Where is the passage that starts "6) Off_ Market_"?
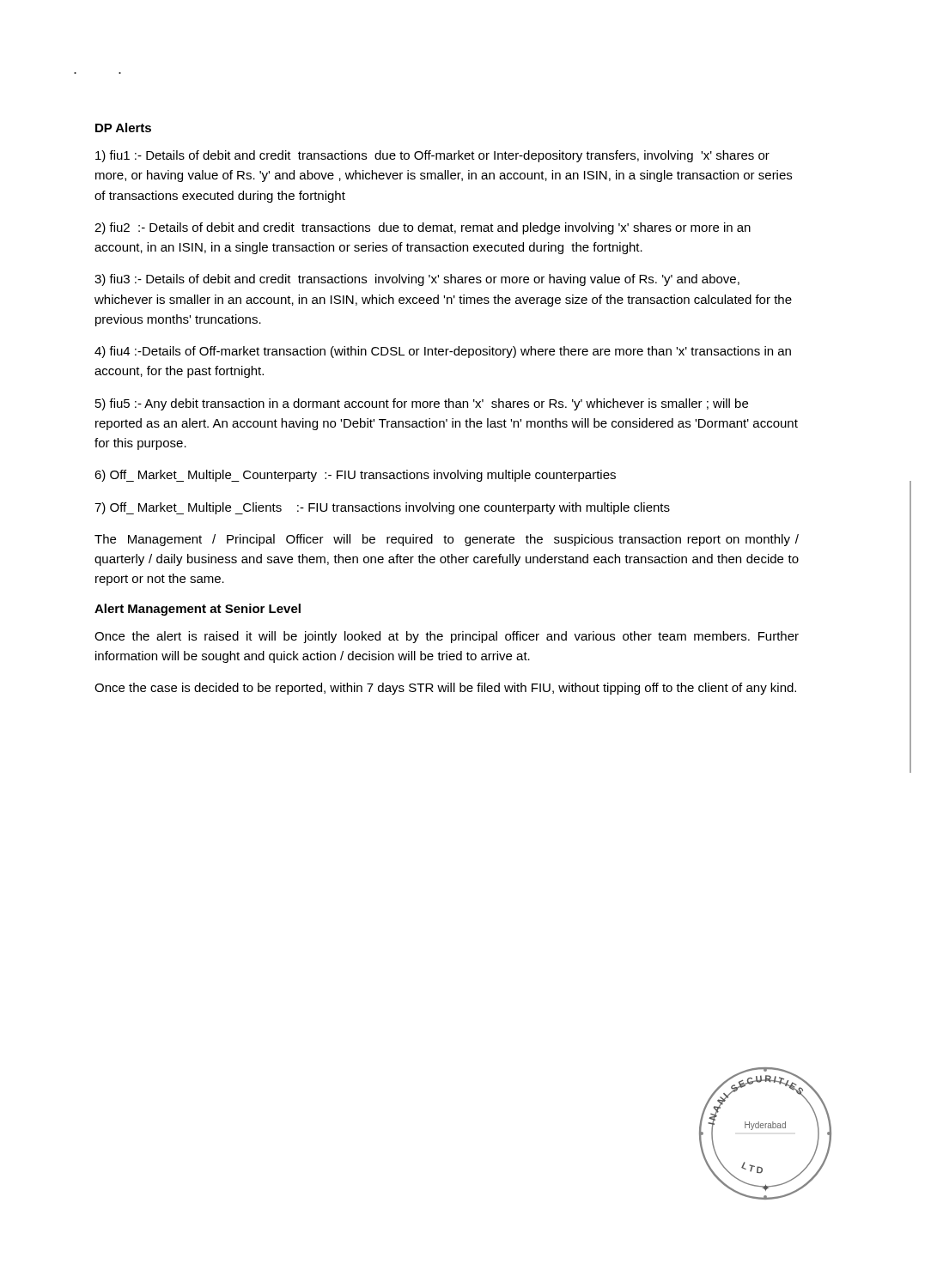The width and height of the screenshot is (937, 1288). point(355,475)
